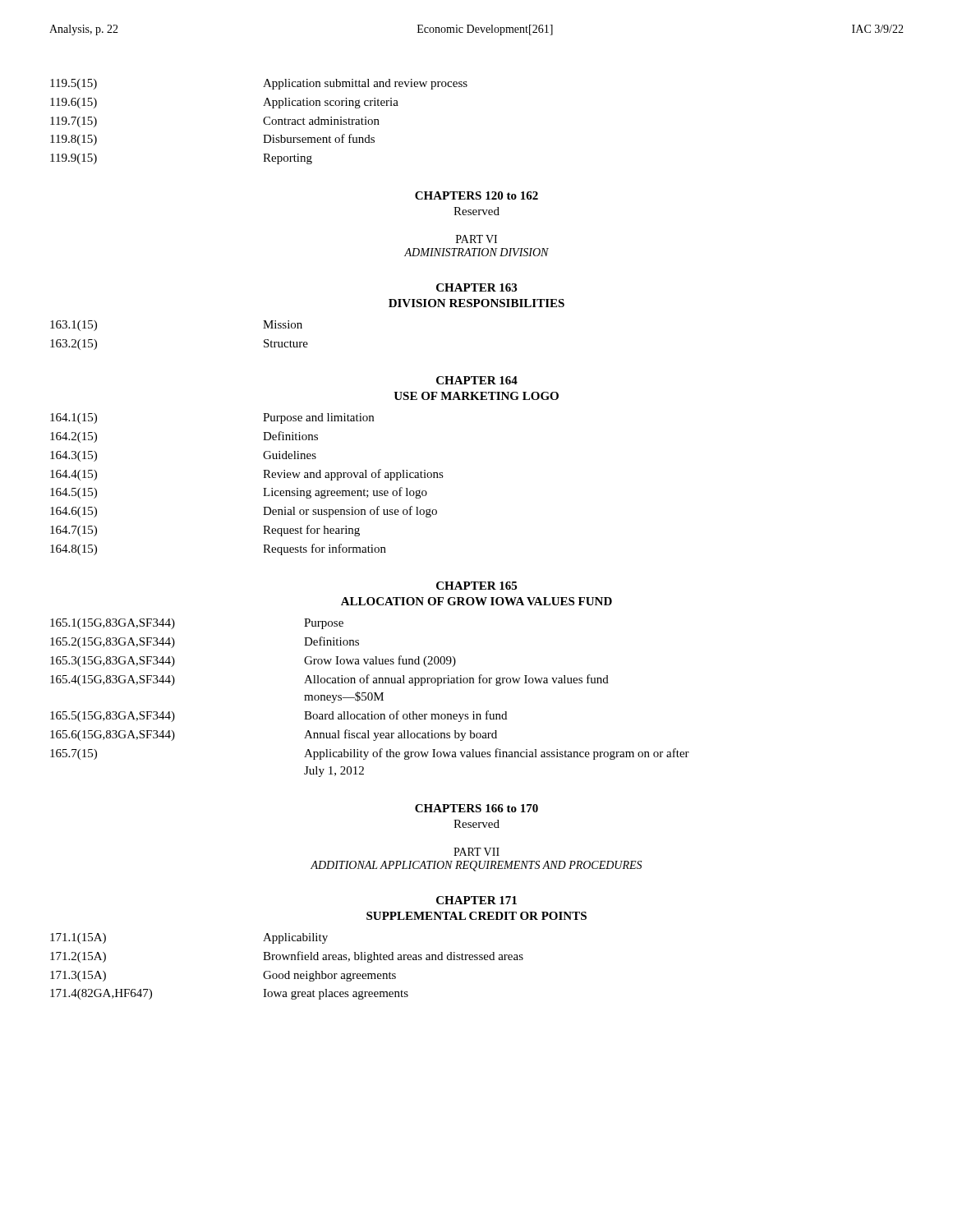Screen dimensions: 1232x953
Task: Locate the region starting "164.2(15) Definitions"
Action: (x=74, y=437)
